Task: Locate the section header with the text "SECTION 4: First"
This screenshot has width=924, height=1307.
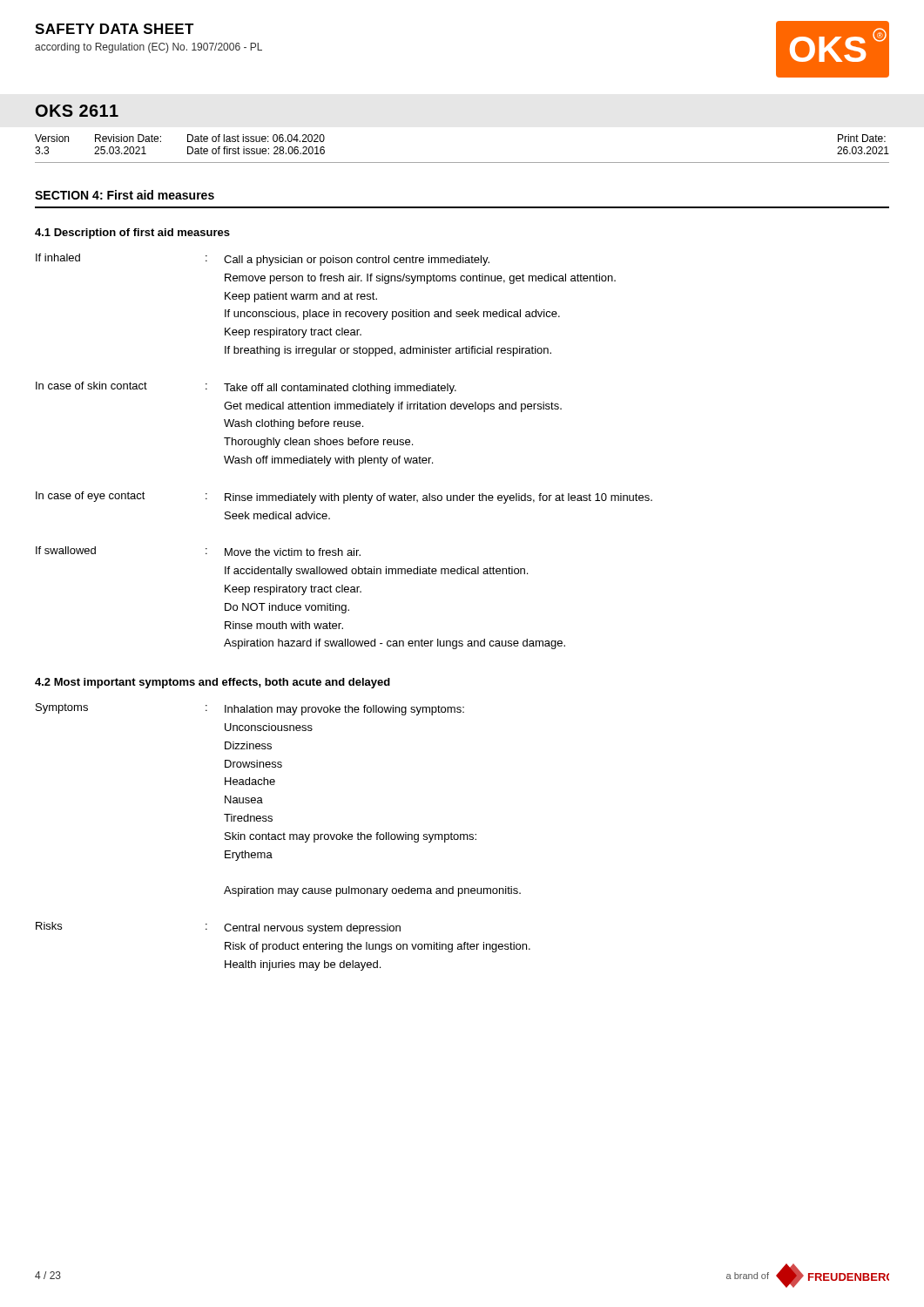Action: click(125, 195)
